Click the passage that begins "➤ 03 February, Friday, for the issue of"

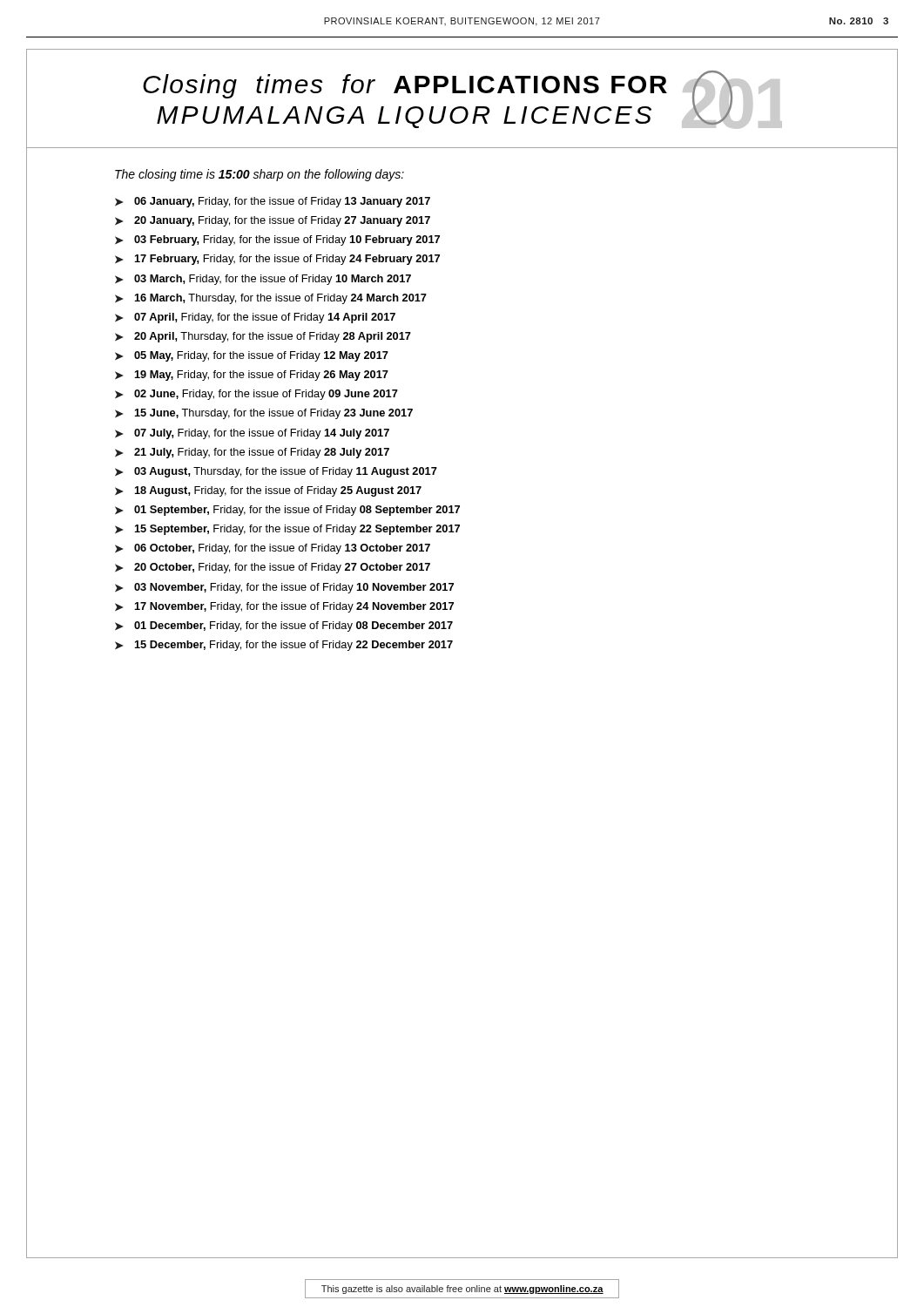pos(277,240)
